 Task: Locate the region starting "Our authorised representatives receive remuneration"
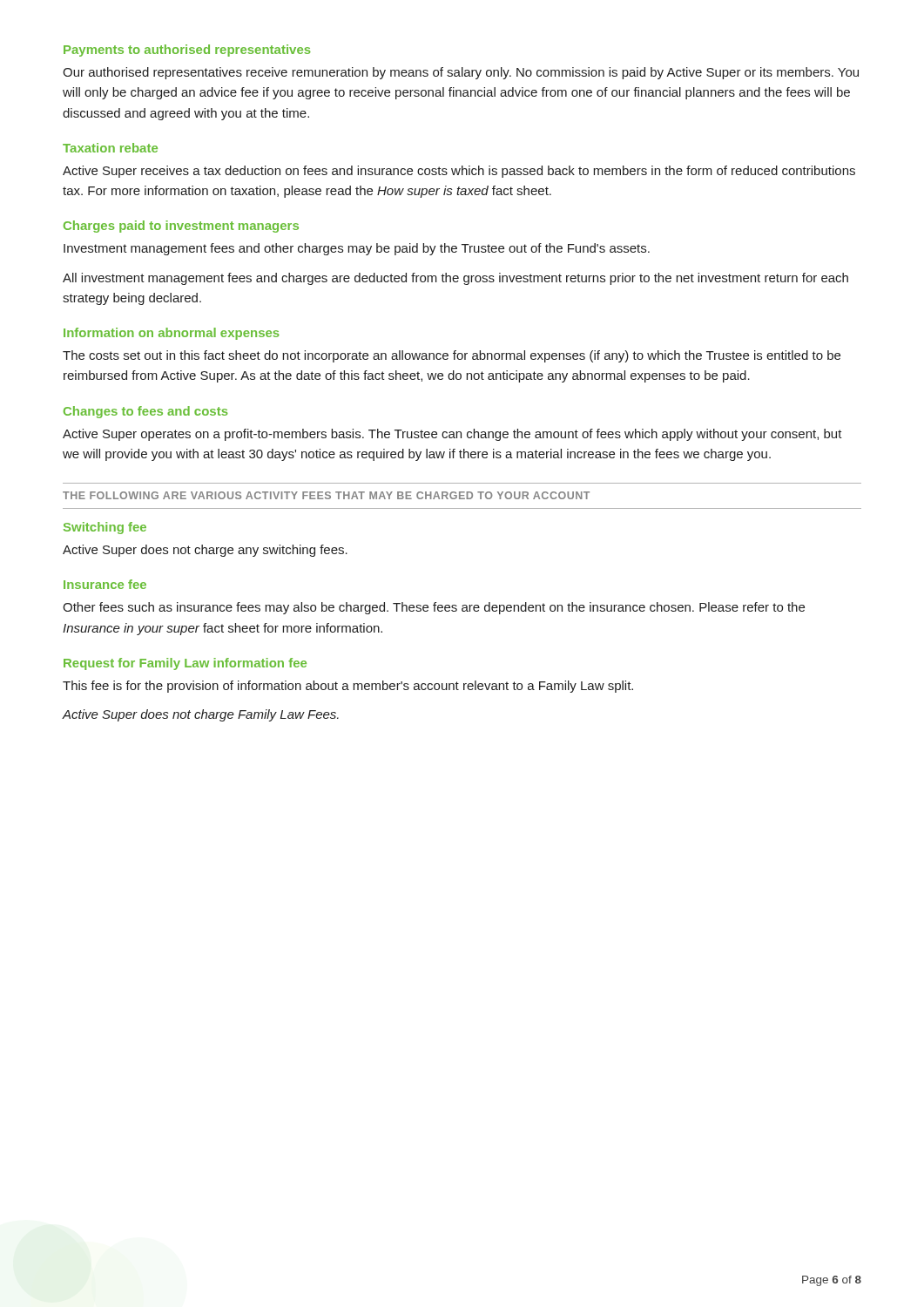461,92
